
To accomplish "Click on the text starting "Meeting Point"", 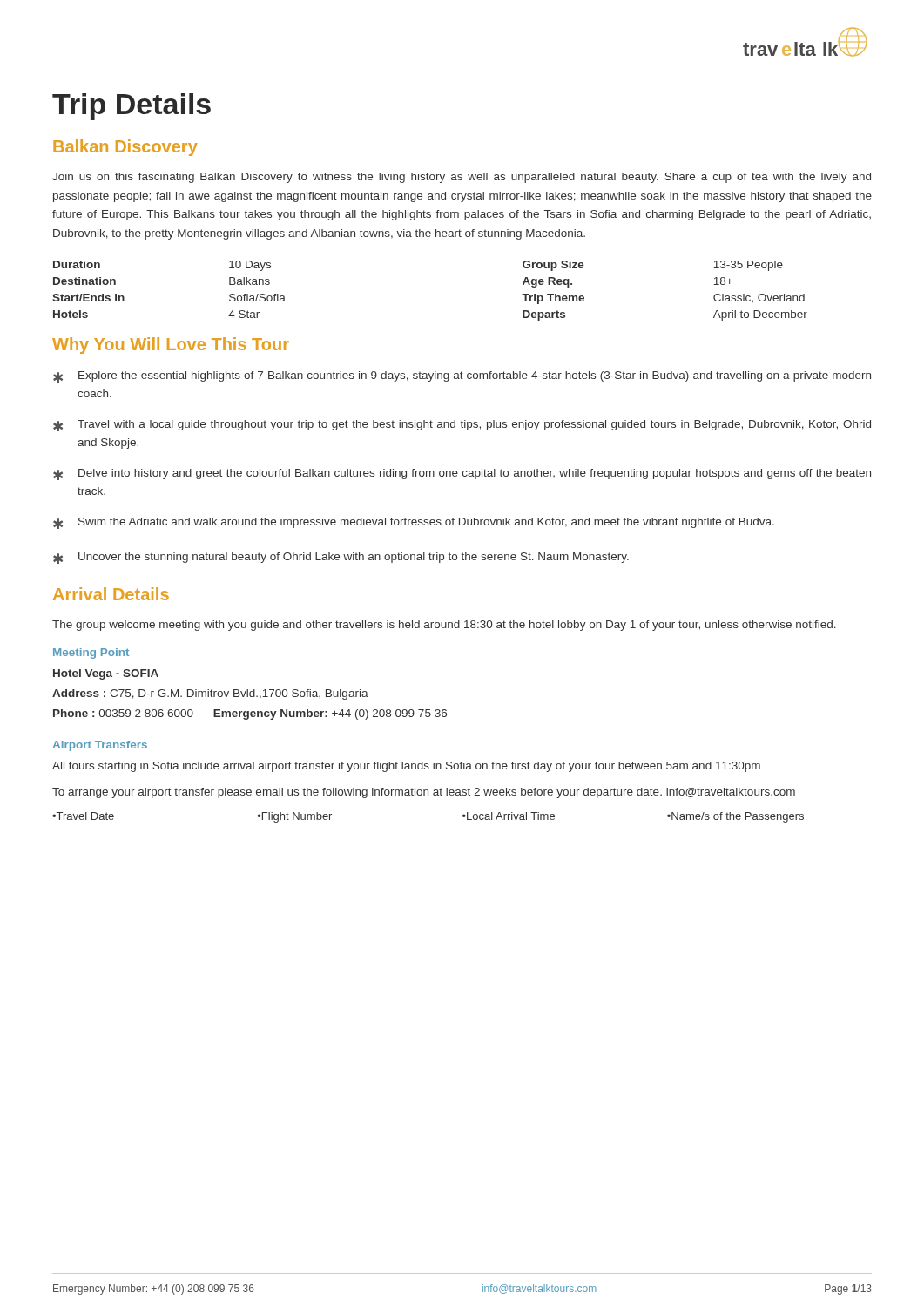I will tap(91, 652).
